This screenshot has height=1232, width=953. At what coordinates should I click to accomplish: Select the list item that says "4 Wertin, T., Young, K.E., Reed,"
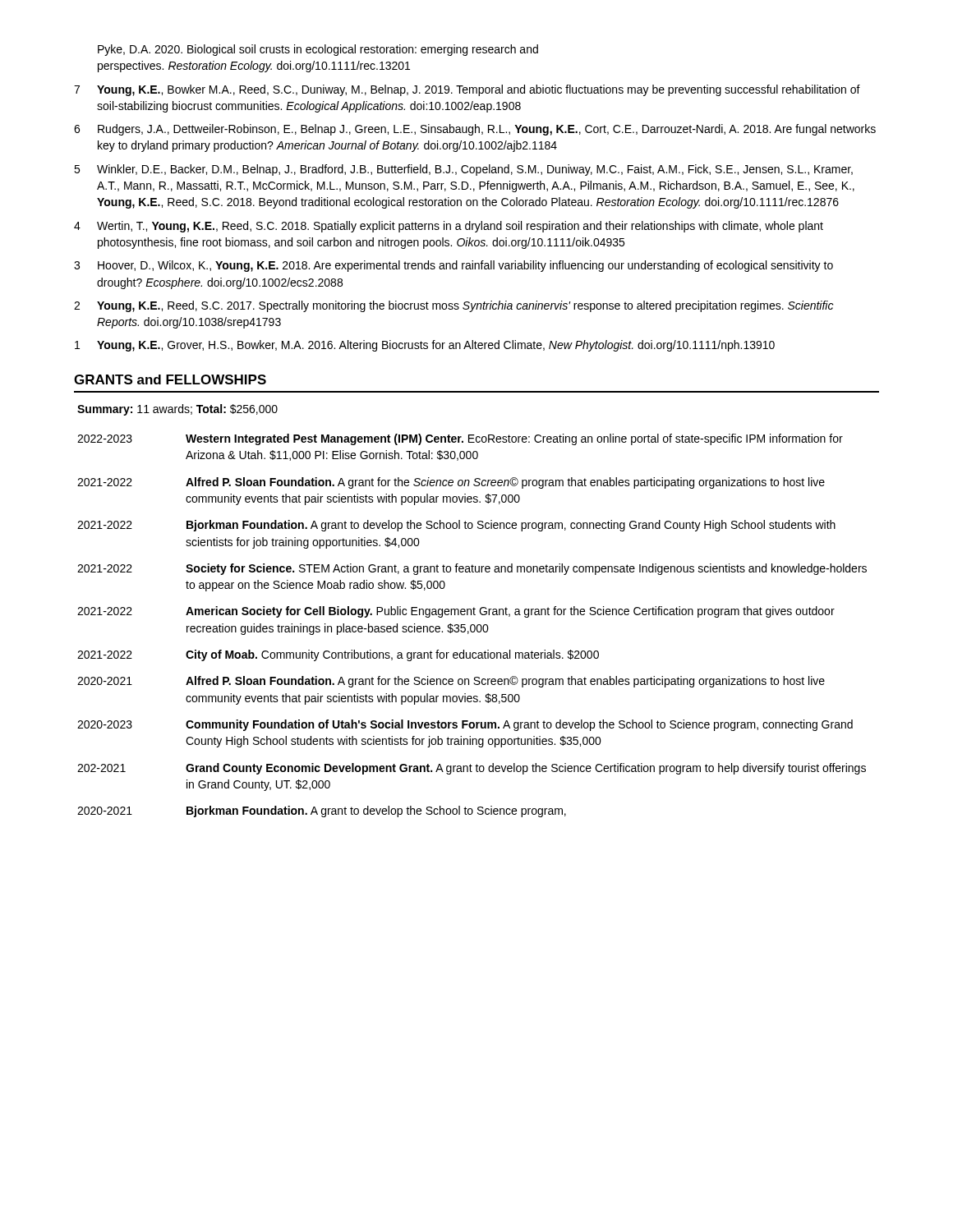(476, 234)
